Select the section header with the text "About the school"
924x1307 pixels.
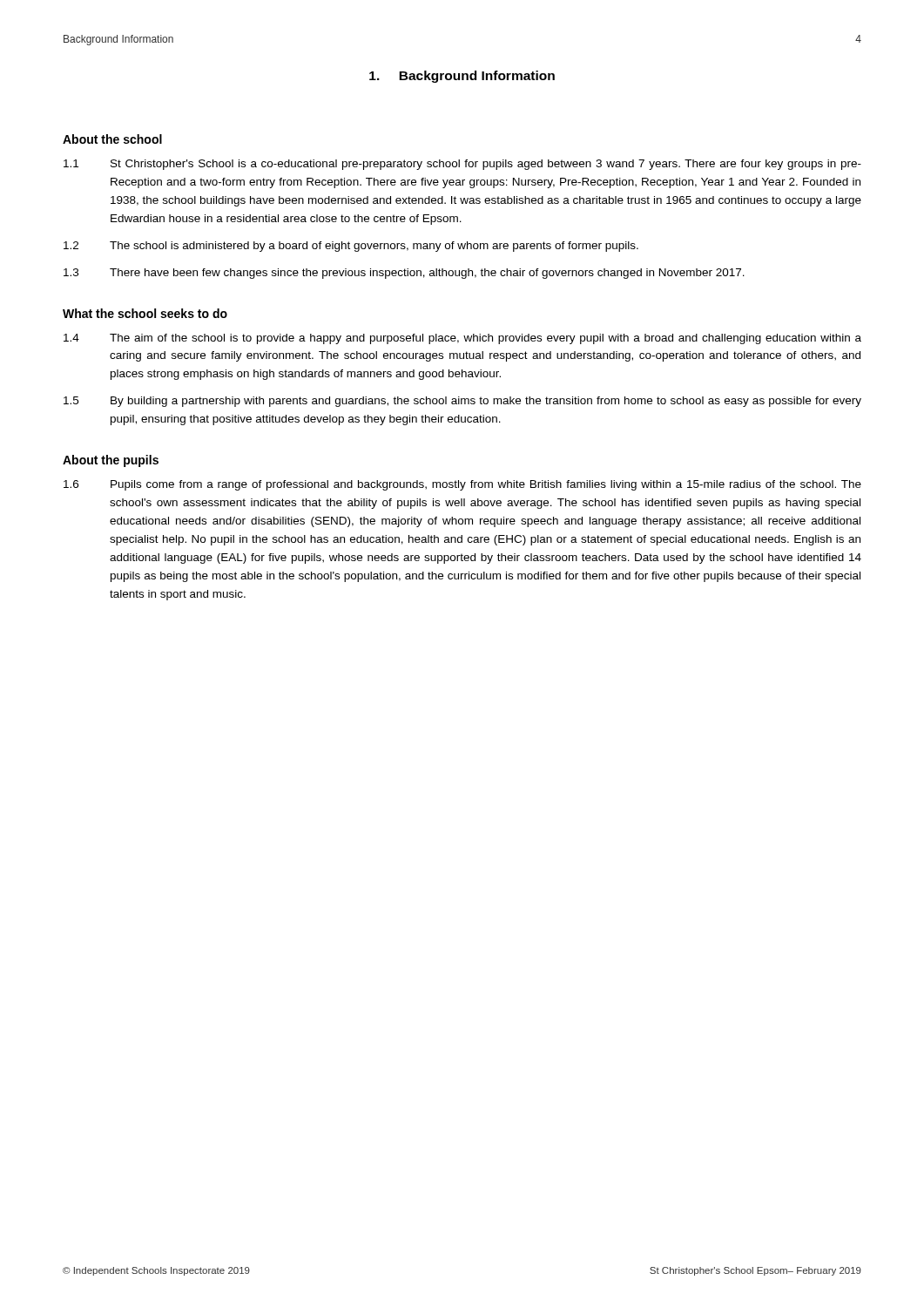112,139
